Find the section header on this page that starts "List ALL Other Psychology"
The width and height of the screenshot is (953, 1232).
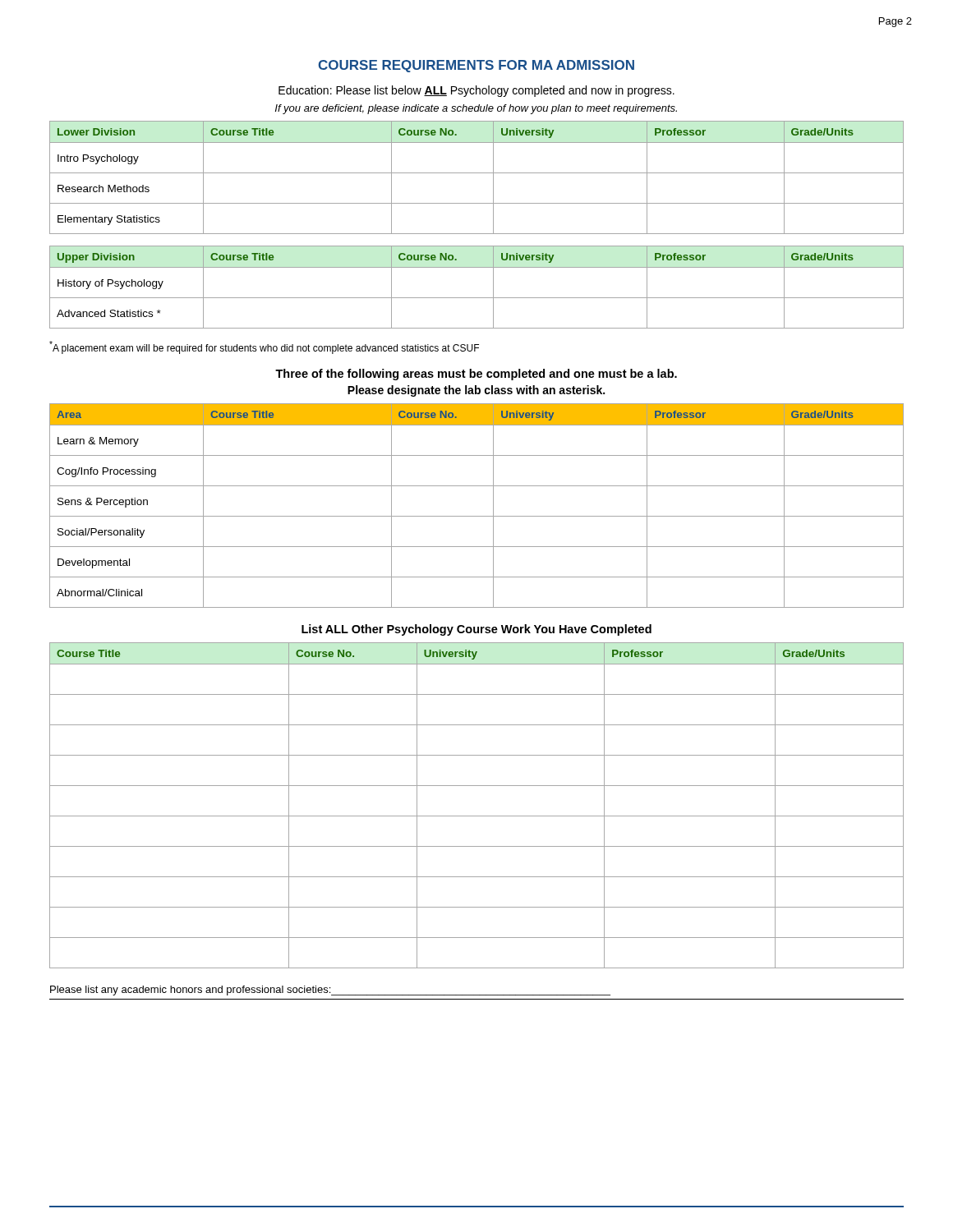point(476,629)
